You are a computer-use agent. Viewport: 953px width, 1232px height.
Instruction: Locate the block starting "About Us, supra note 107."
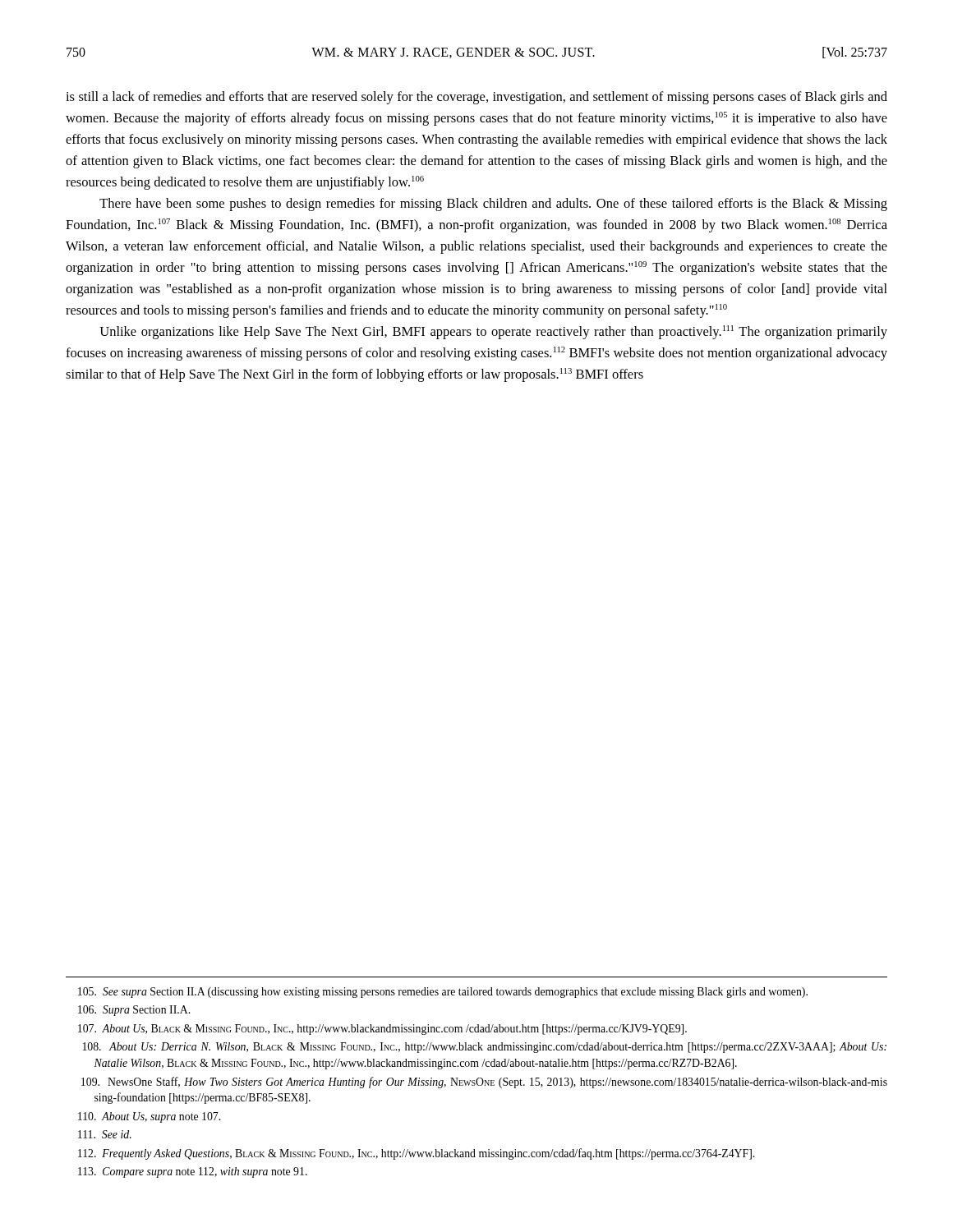click(x=143, y=1116)
